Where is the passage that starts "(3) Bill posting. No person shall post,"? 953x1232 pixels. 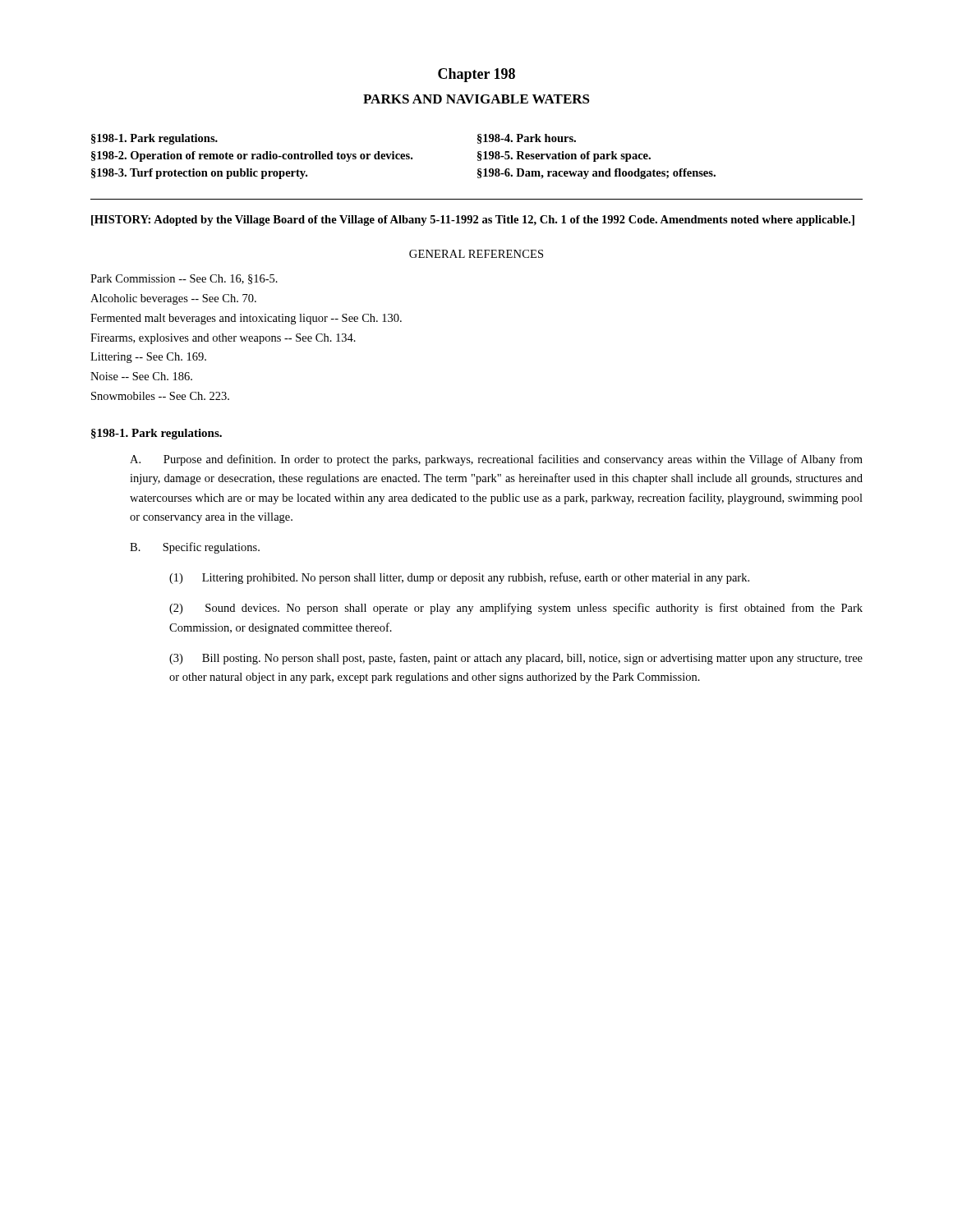pyautogui.click(x=516, y=666)
